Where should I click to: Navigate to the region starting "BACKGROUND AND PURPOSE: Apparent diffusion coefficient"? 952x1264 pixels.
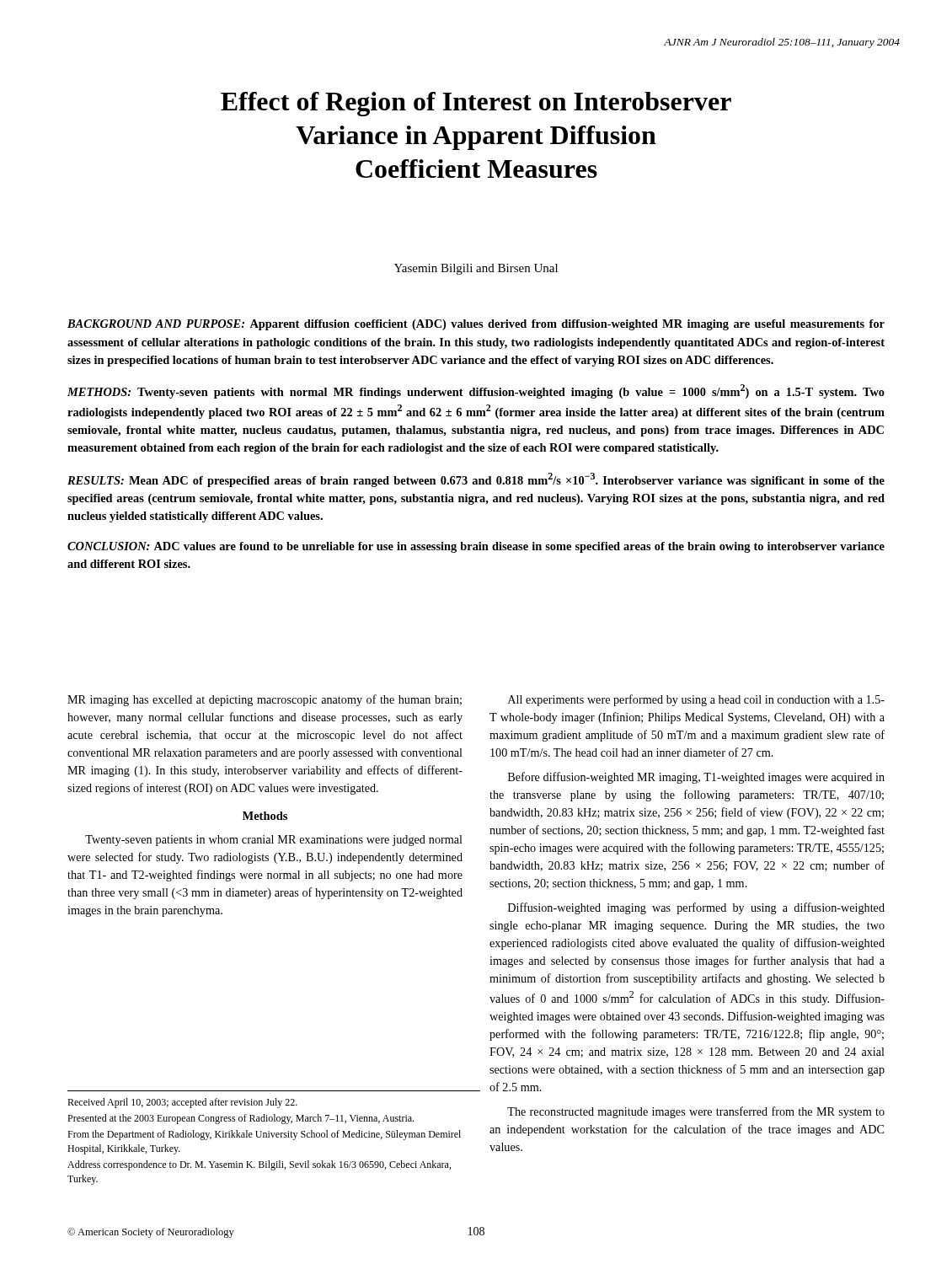click(x=476, y=444)
